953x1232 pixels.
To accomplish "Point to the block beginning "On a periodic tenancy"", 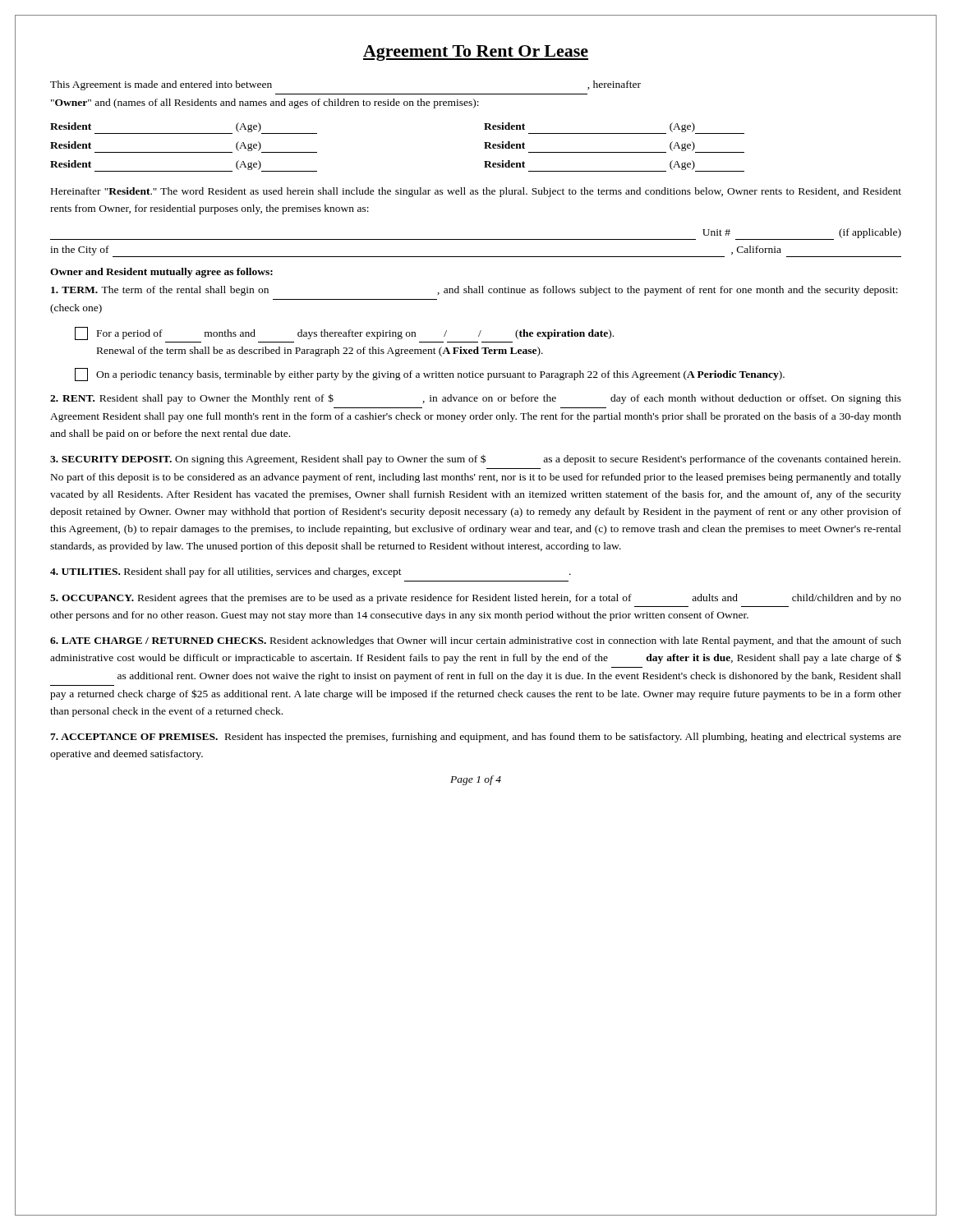I will pos(430,375).
